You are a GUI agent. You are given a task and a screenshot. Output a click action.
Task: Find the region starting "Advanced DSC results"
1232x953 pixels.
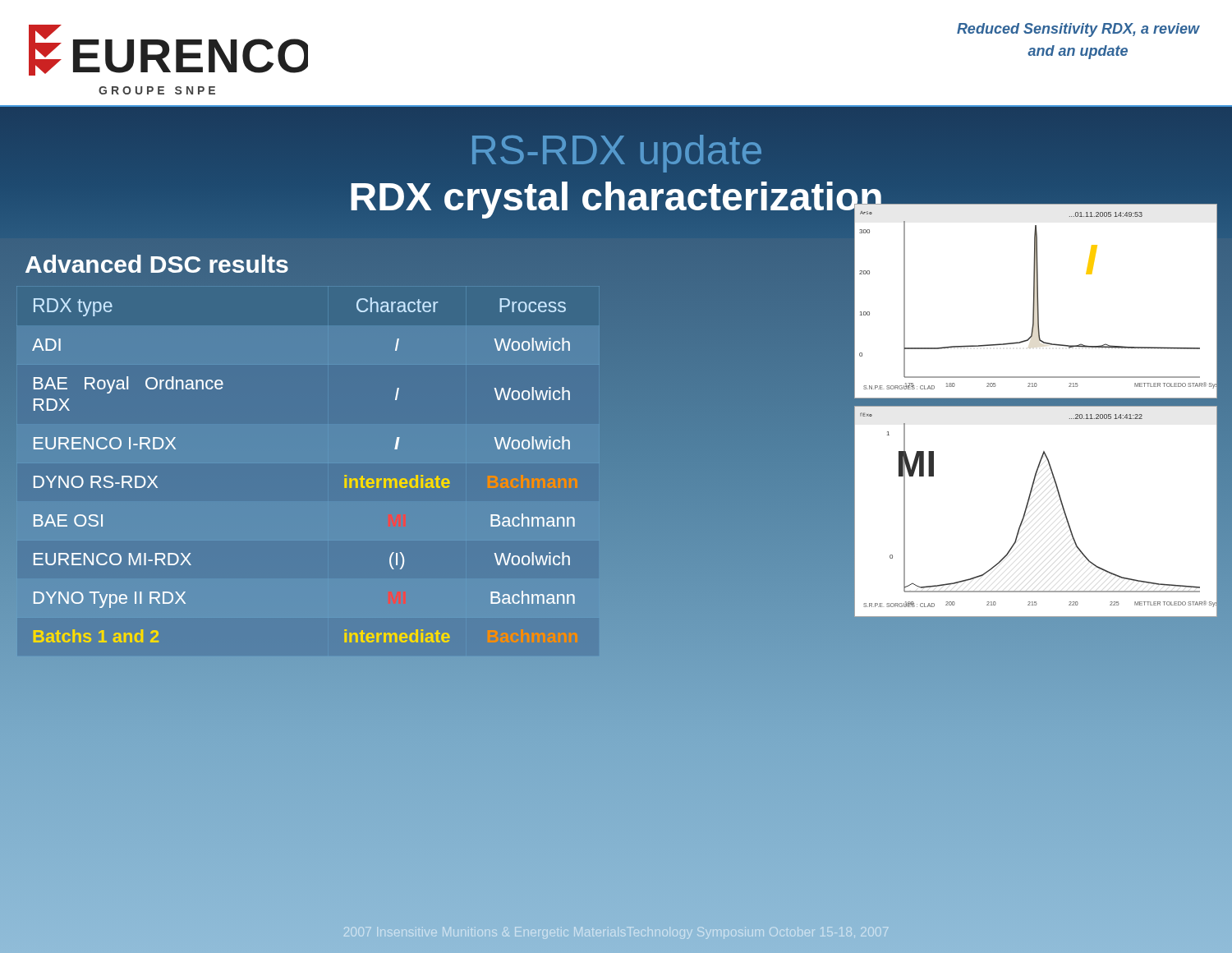(x=157, y=264)
